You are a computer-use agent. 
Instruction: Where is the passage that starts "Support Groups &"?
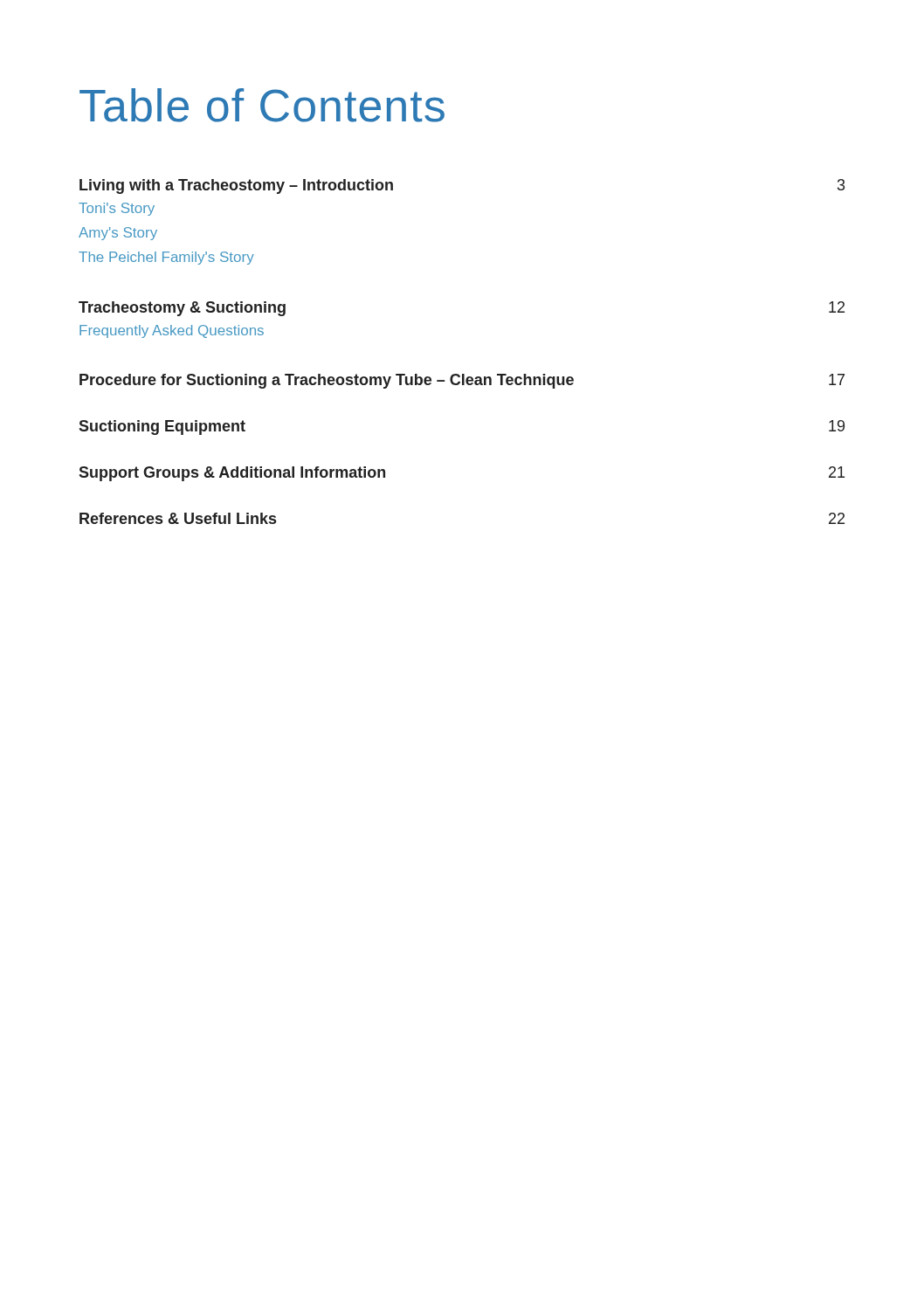pos(233,474)
